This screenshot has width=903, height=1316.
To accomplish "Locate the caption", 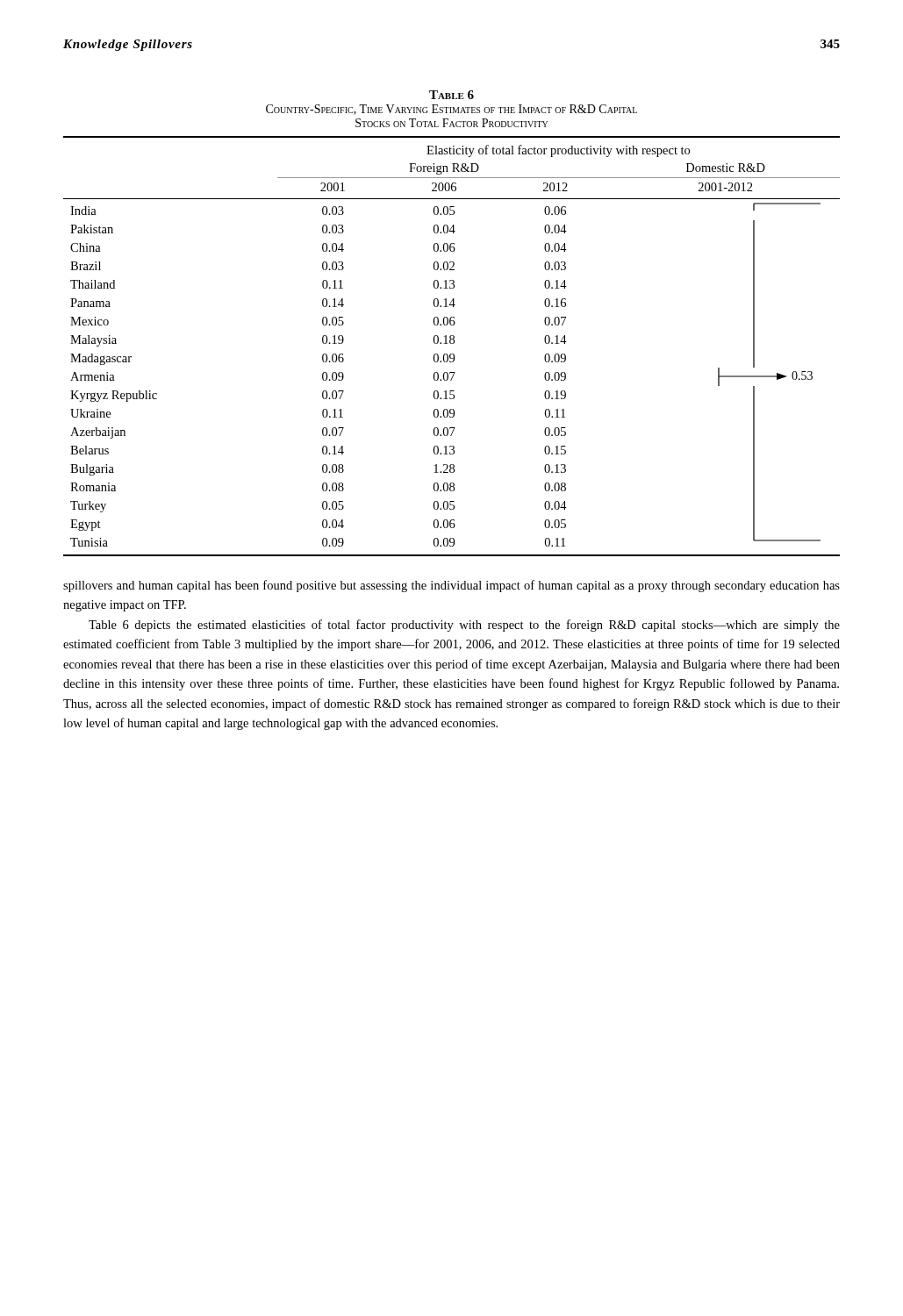I will (x=452, y=109).
